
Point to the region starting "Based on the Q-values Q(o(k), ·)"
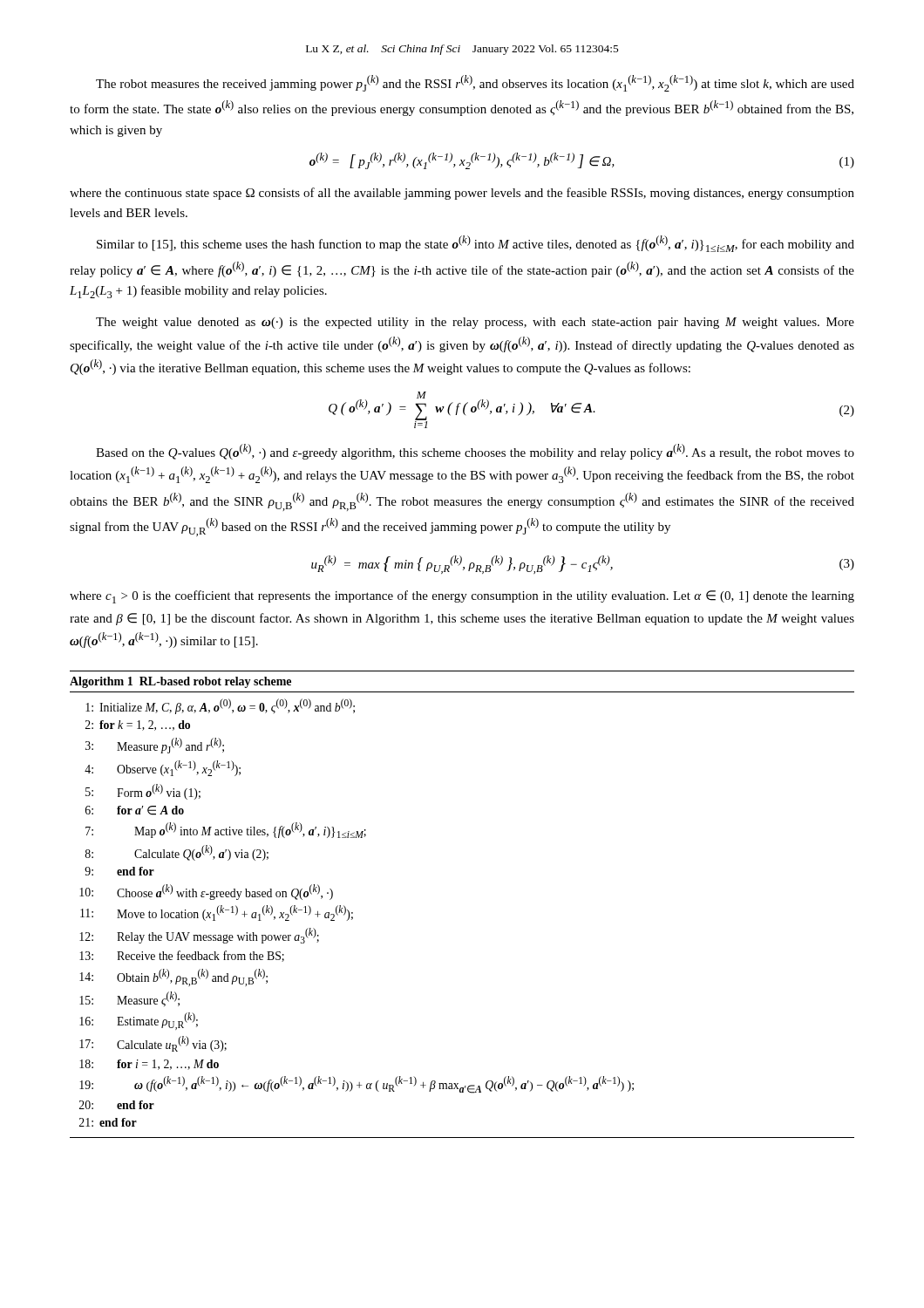(462, 490)
